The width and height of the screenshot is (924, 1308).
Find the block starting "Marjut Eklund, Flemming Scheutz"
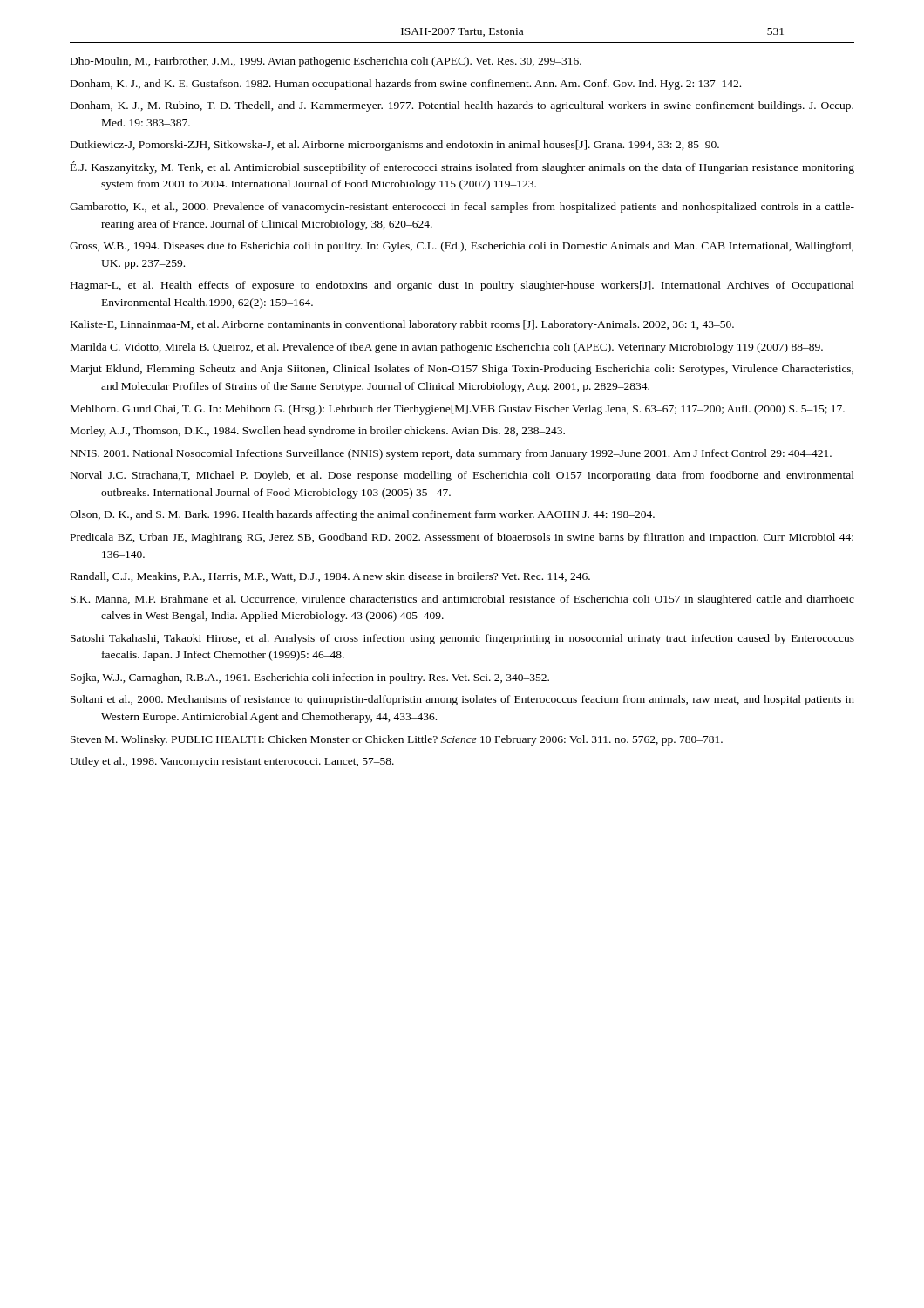click(462, 377)
